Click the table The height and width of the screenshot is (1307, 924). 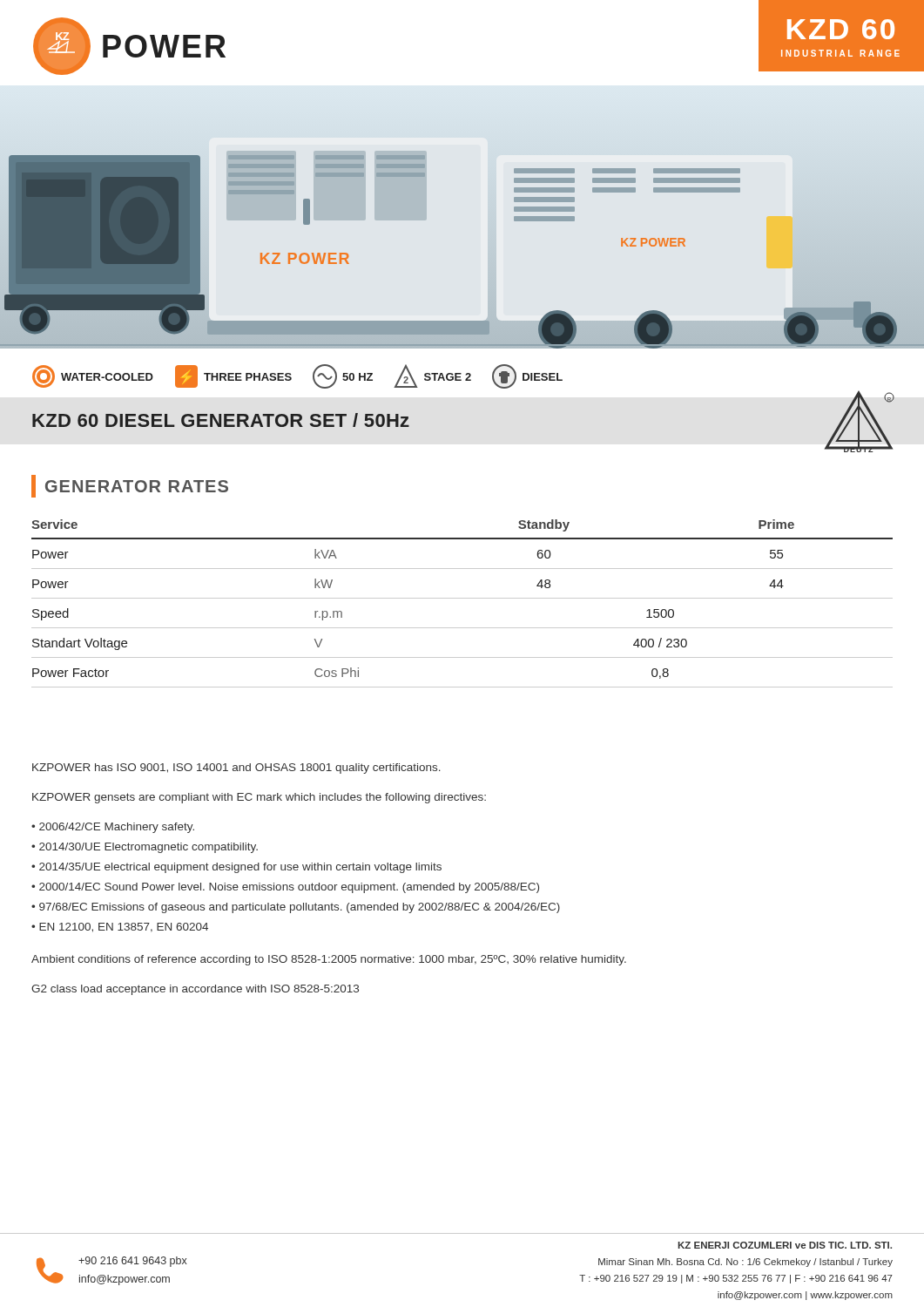(462, 599)
